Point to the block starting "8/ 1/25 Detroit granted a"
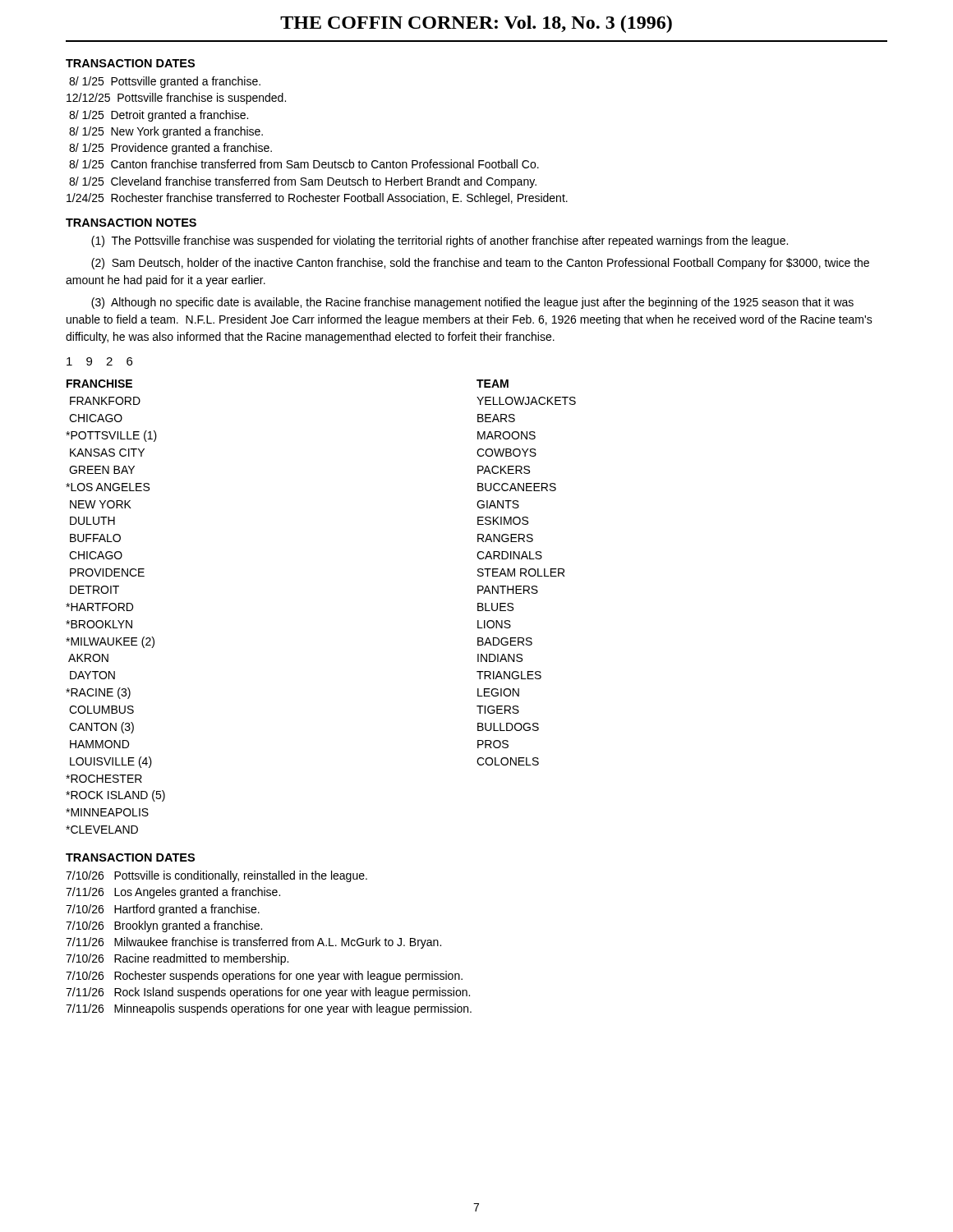The image size is (953, 1232). click(x=157, y=115)
